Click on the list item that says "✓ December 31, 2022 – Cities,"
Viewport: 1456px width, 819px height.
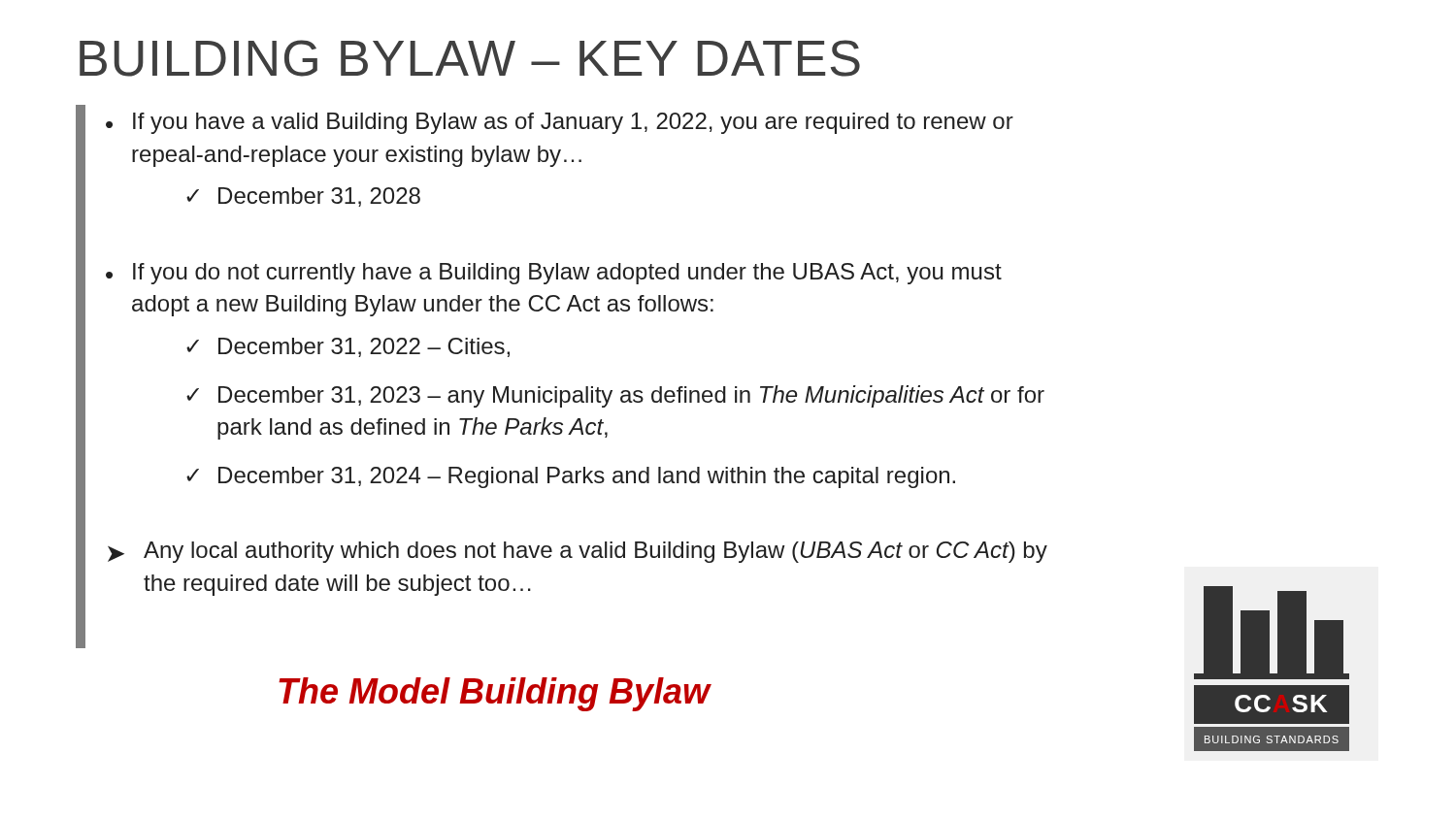click(348, 346)
